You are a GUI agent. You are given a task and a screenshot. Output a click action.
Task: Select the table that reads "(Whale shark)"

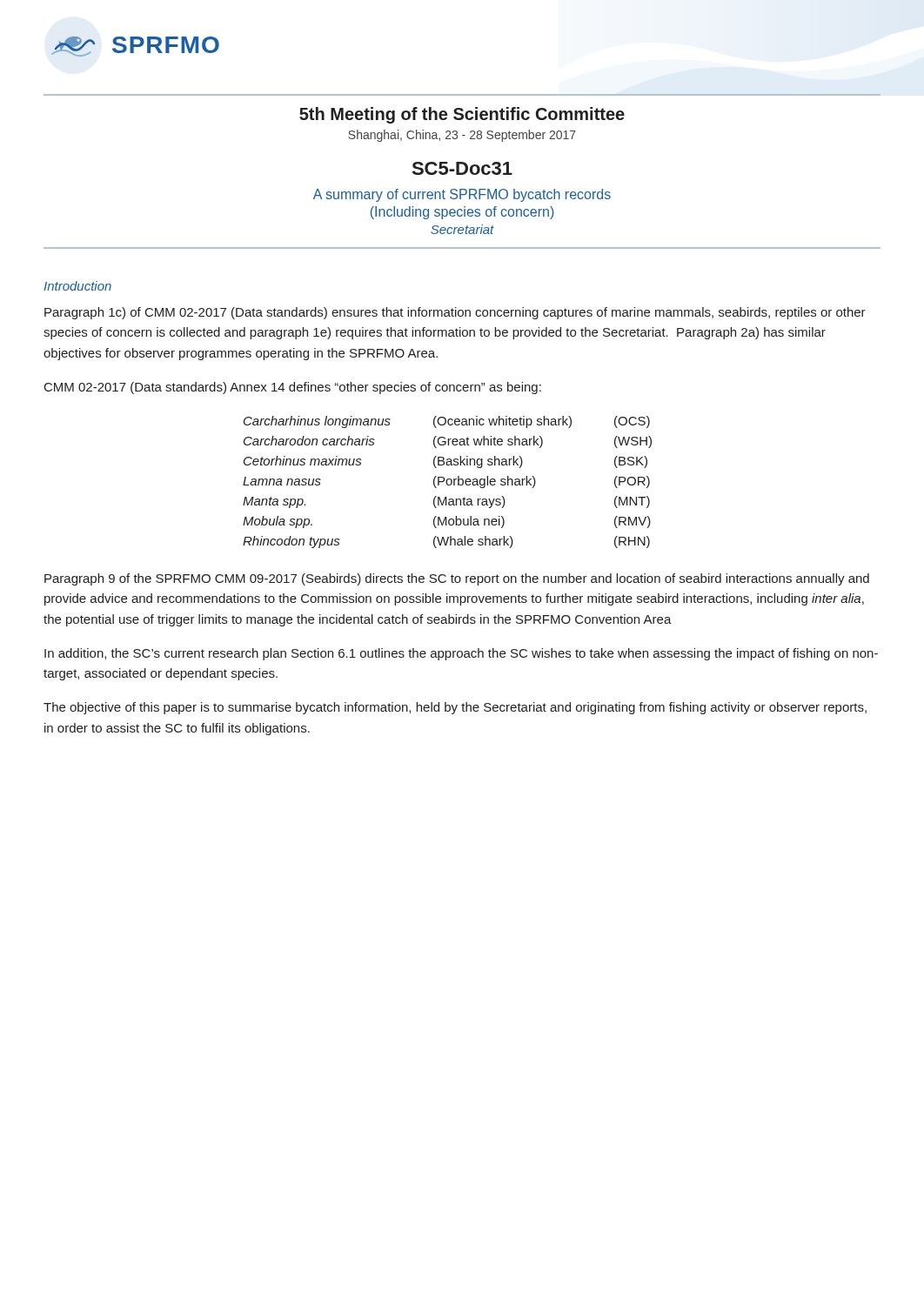462,481
